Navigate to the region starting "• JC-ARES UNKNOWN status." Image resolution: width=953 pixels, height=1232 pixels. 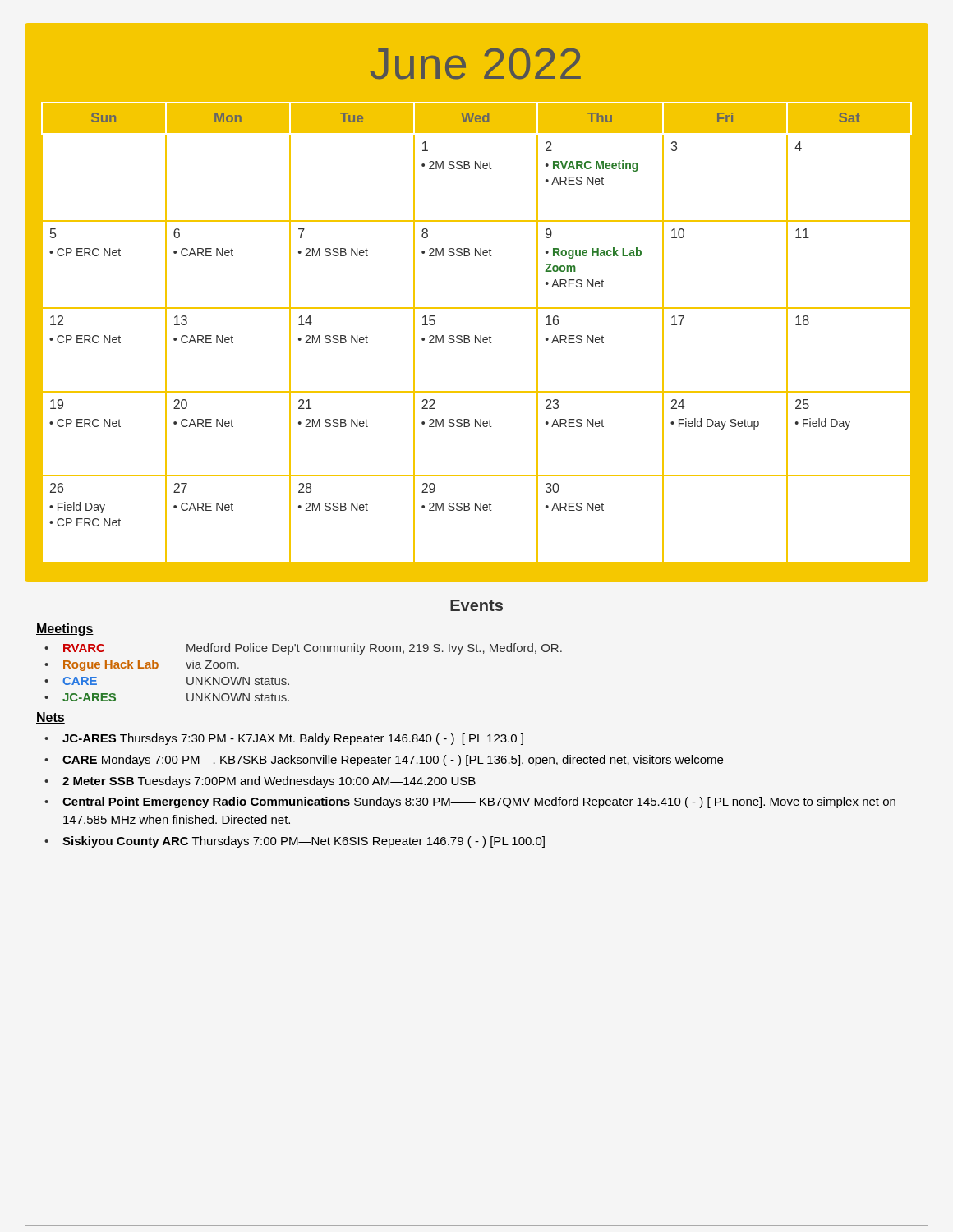pyautogui.click(x=87, y=697)
